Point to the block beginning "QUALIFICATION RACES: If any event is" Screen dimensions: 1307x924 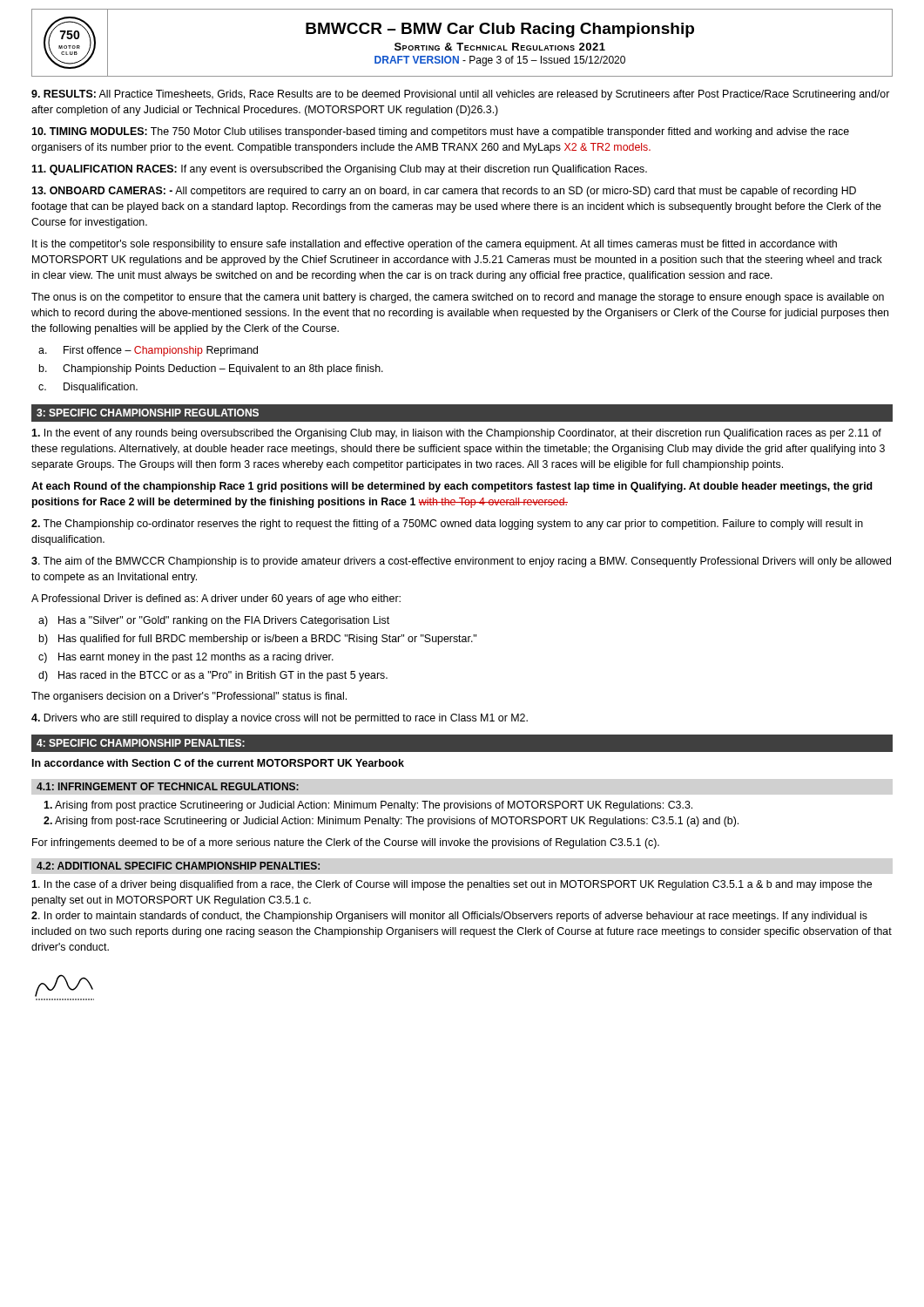[339, 169]
